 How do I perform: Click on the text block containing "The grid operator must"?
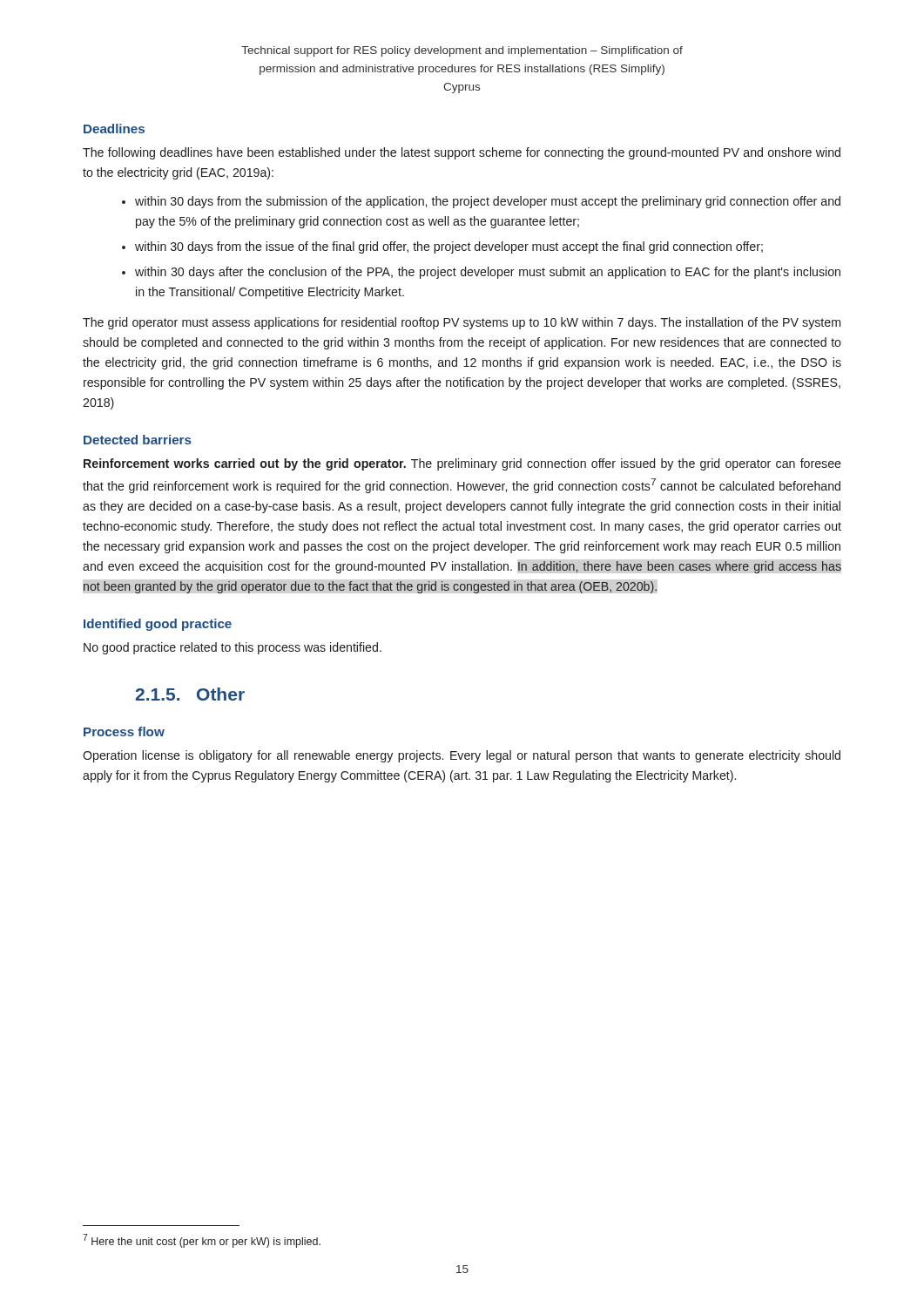(462, 362)
